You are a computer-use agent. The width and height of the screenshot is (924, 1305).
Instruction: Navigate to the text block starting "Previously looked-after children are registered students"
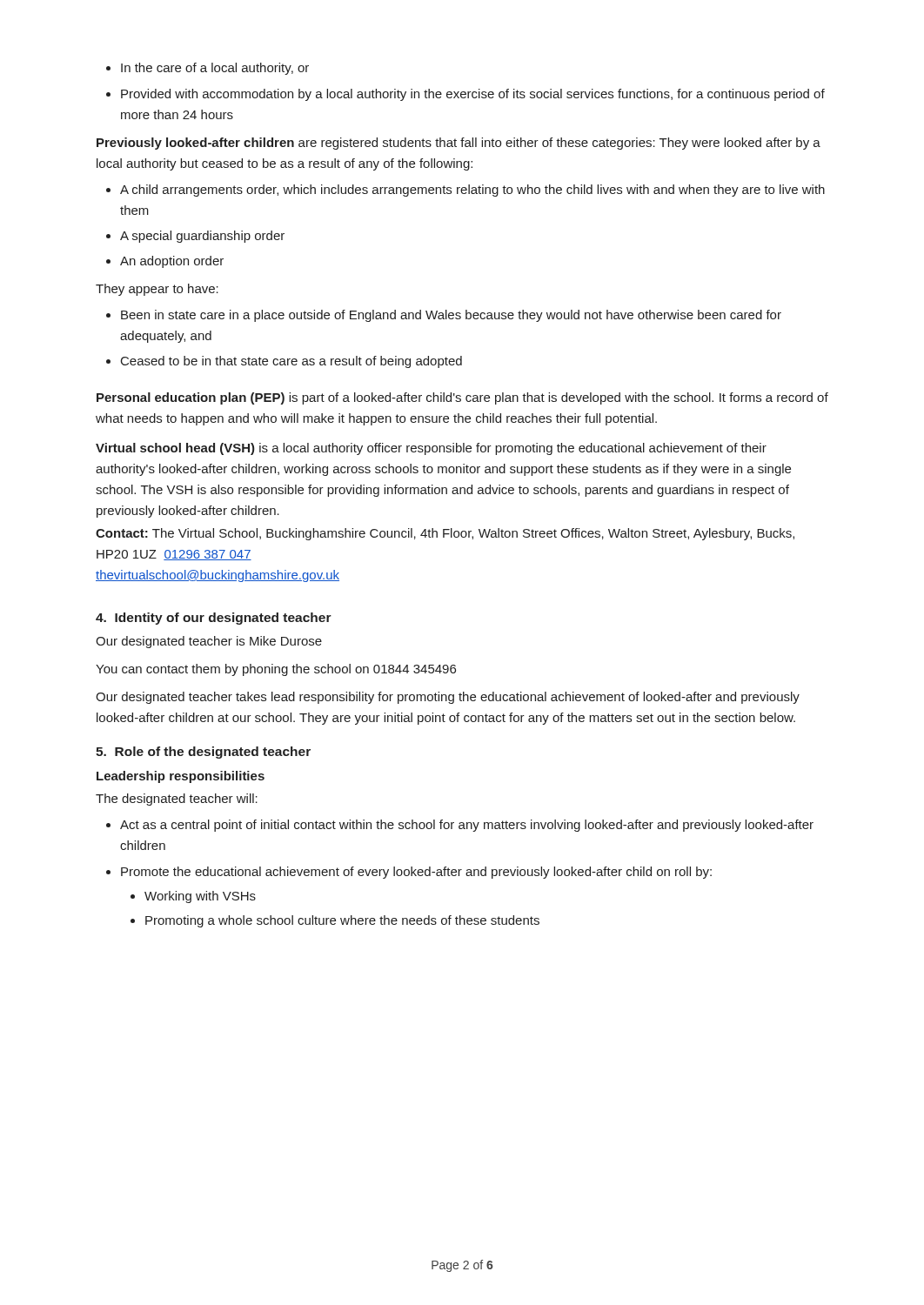click(x=458, y=153)
